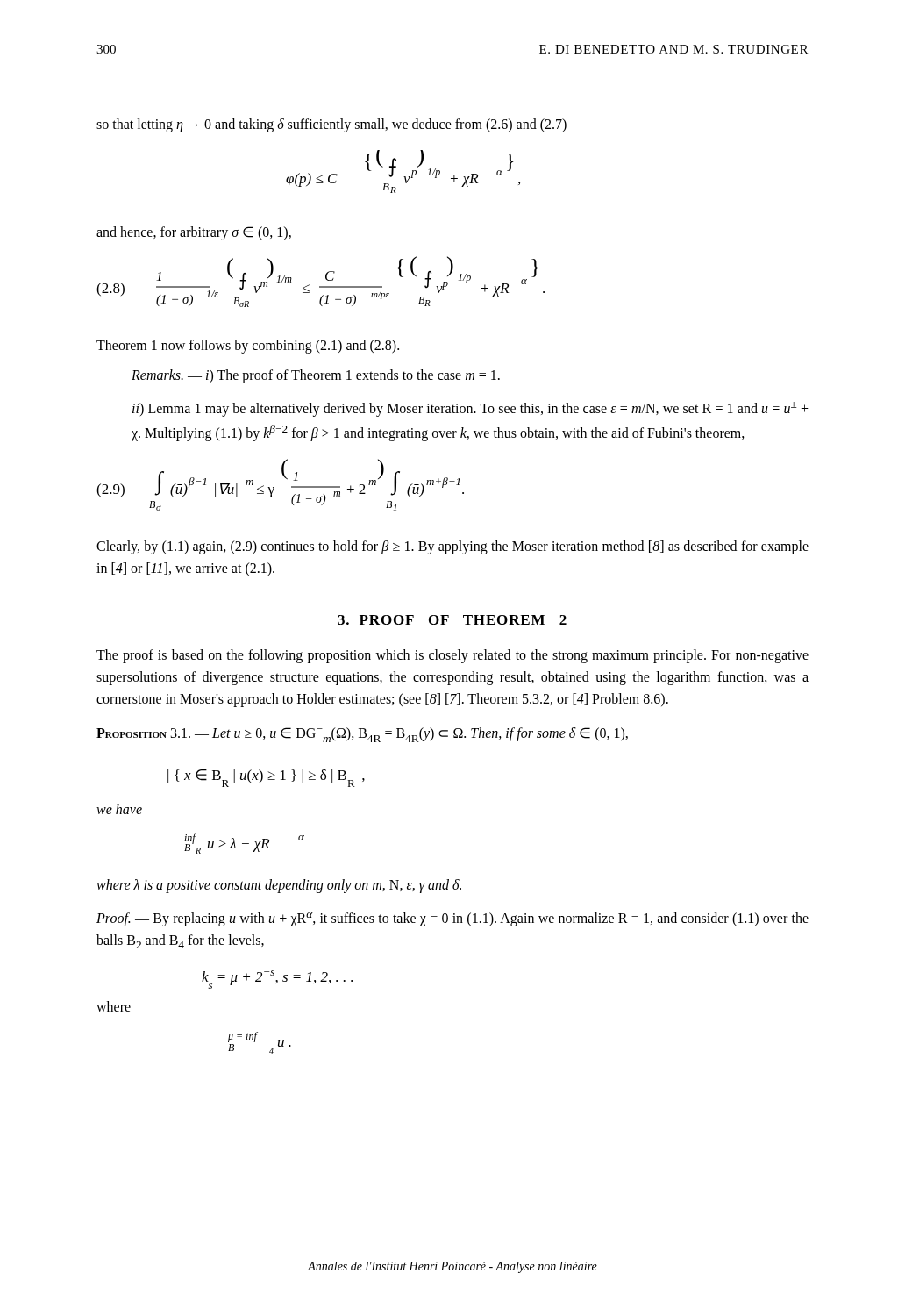Click on the formula with the text "| { x ∈ BR |"
Viewport: 905px width, 1316px height.
[316, 774]
